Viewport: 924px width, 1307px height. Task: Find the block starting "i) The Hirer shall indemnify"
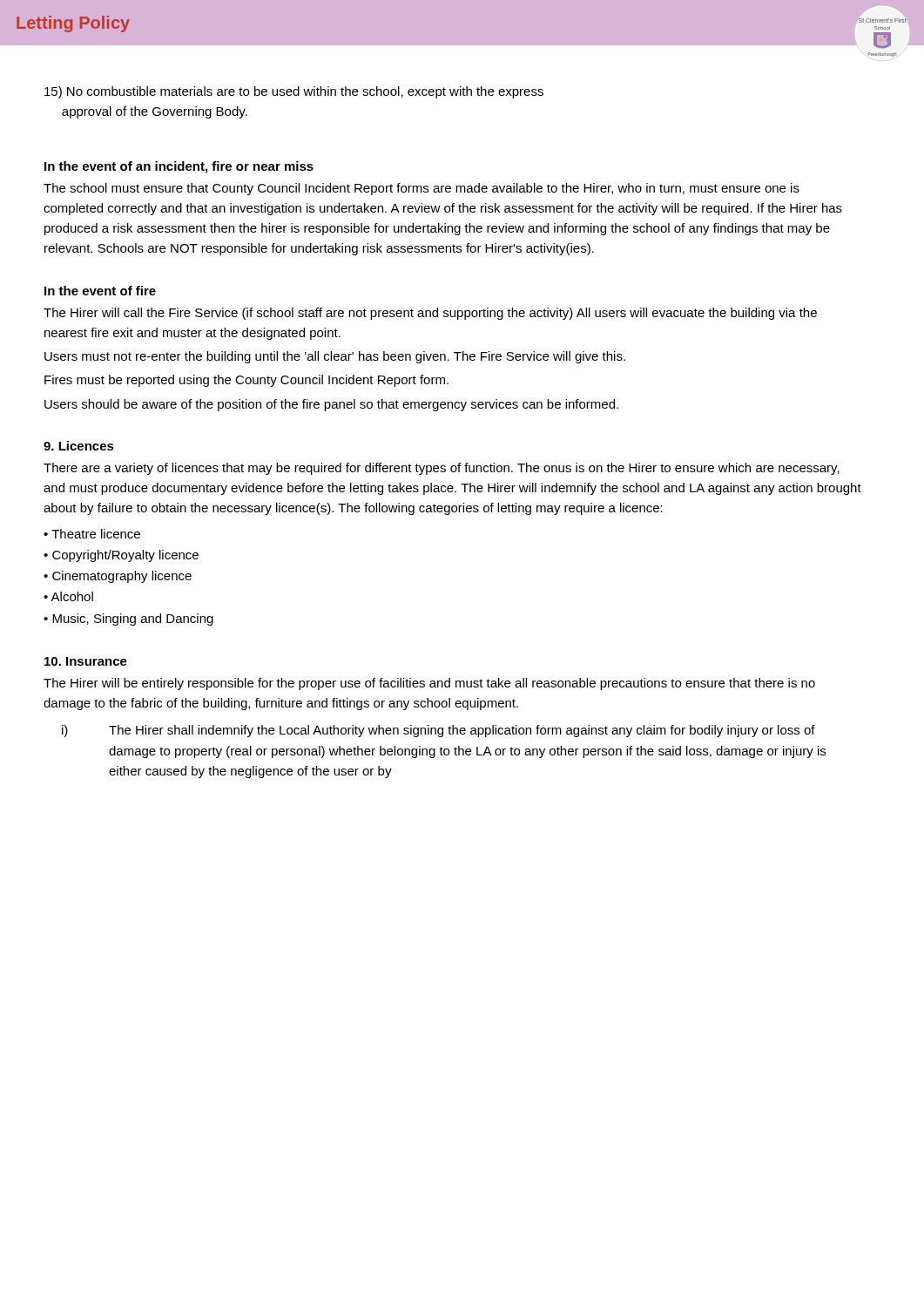[x=462, y=751]
